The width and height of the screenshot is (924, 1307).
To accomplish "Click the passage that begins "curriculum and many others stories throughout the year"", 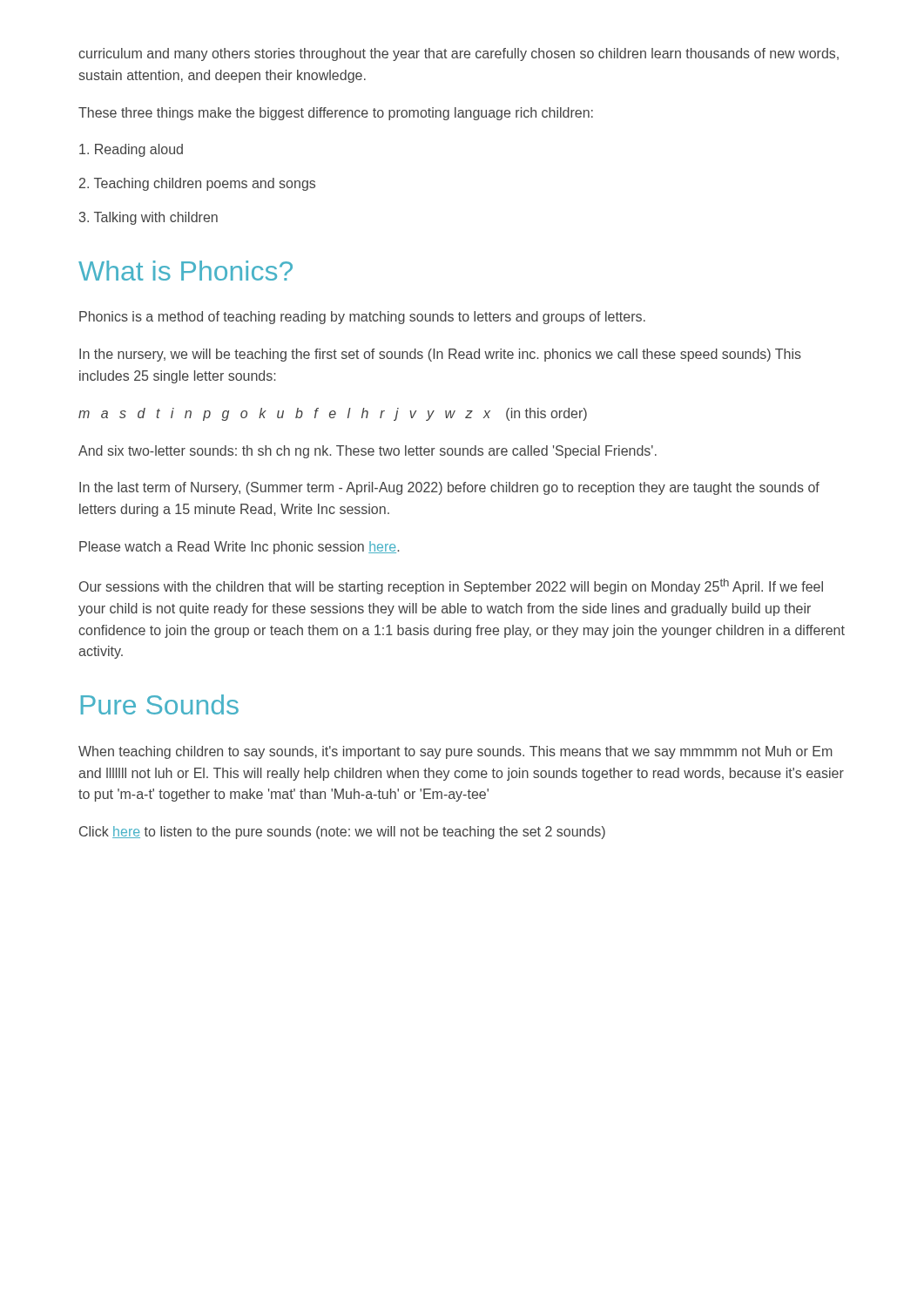I will pos(459,64).
